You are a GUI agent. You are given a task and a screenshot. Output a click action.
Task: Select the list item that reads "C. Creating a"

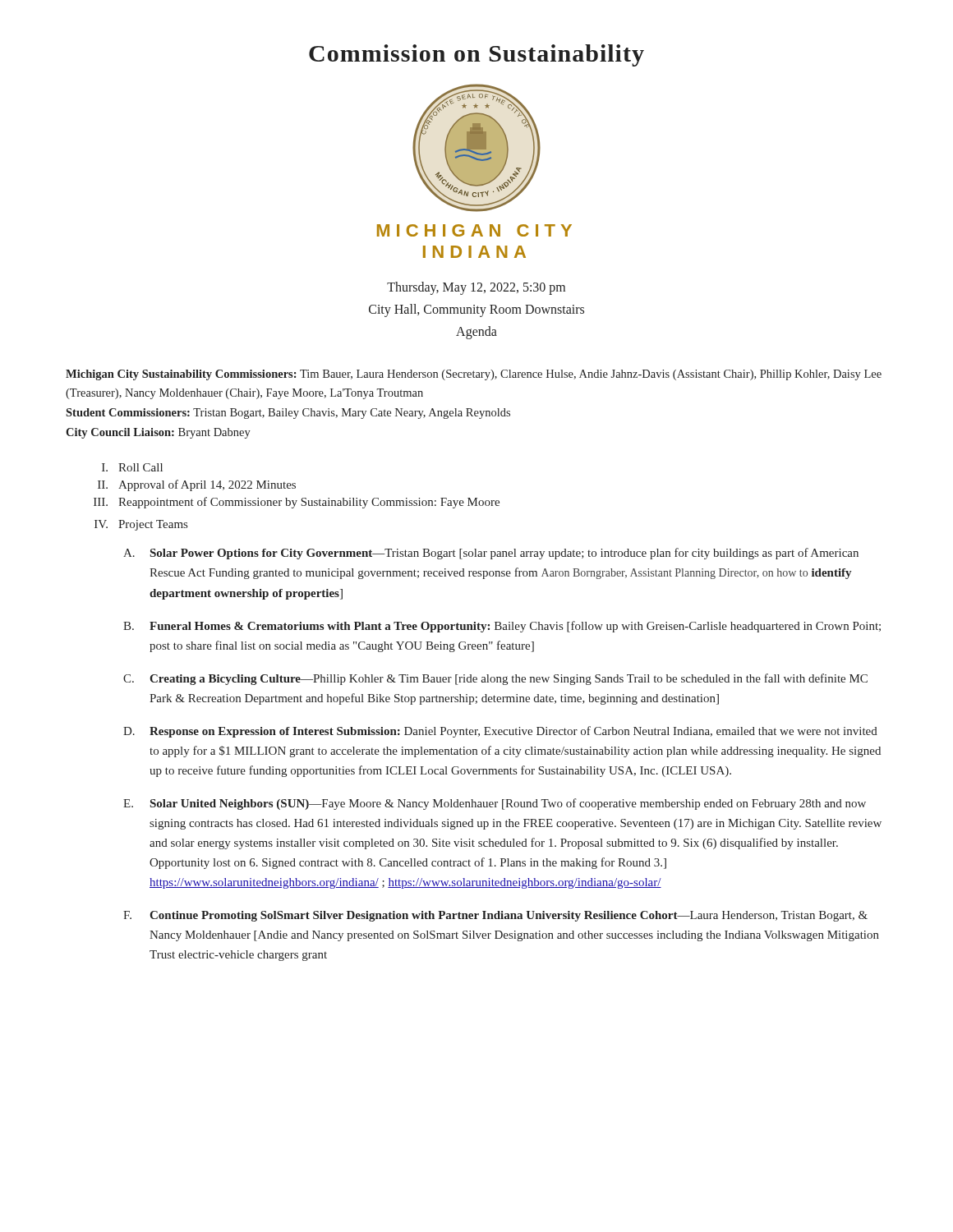point(505,688)
